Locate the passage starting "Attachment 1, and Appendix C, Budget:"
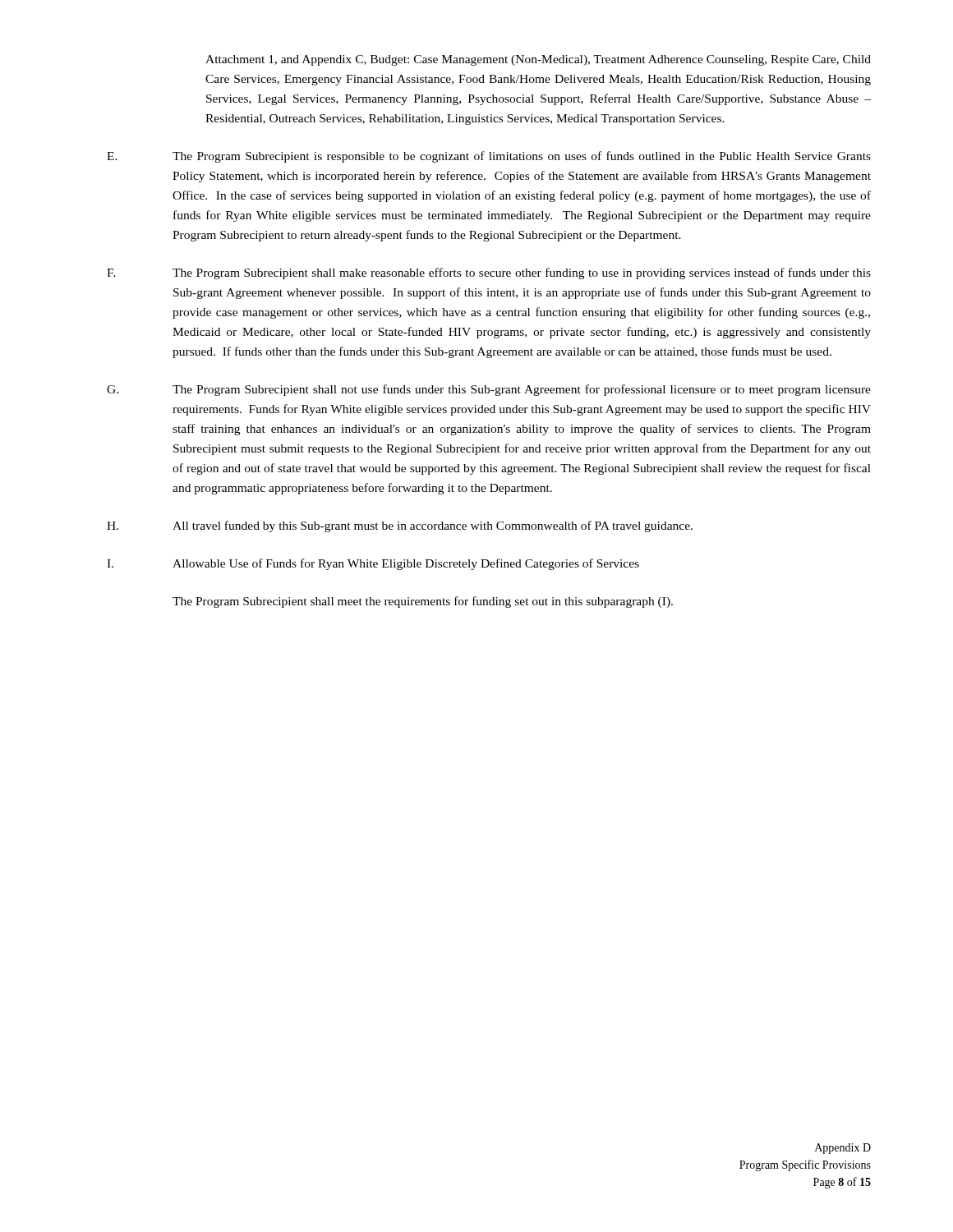 tap(538, 88)
